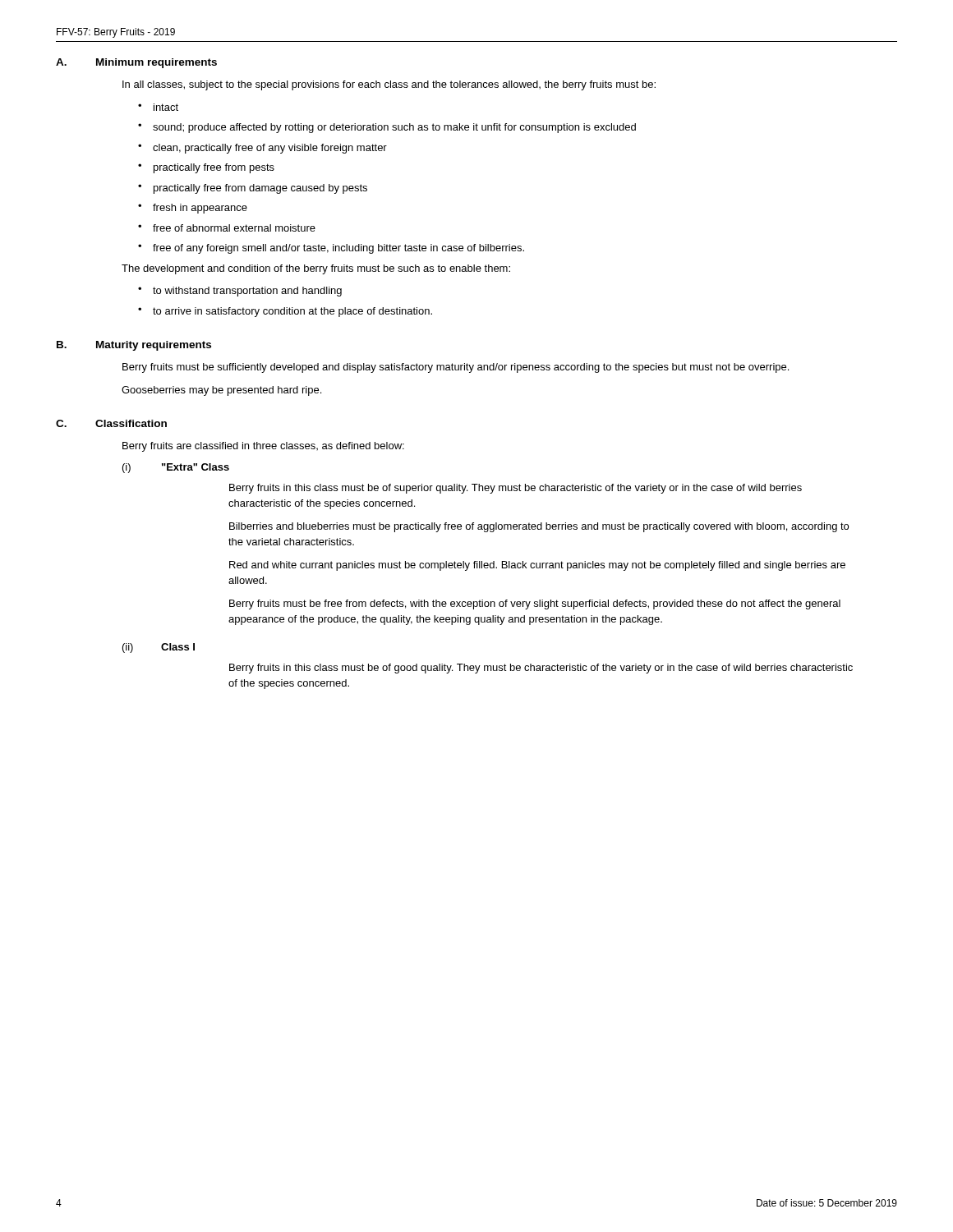
Task: Navigate to the passage starting "(ii) Class I"
Action: (x=159, y=646)
